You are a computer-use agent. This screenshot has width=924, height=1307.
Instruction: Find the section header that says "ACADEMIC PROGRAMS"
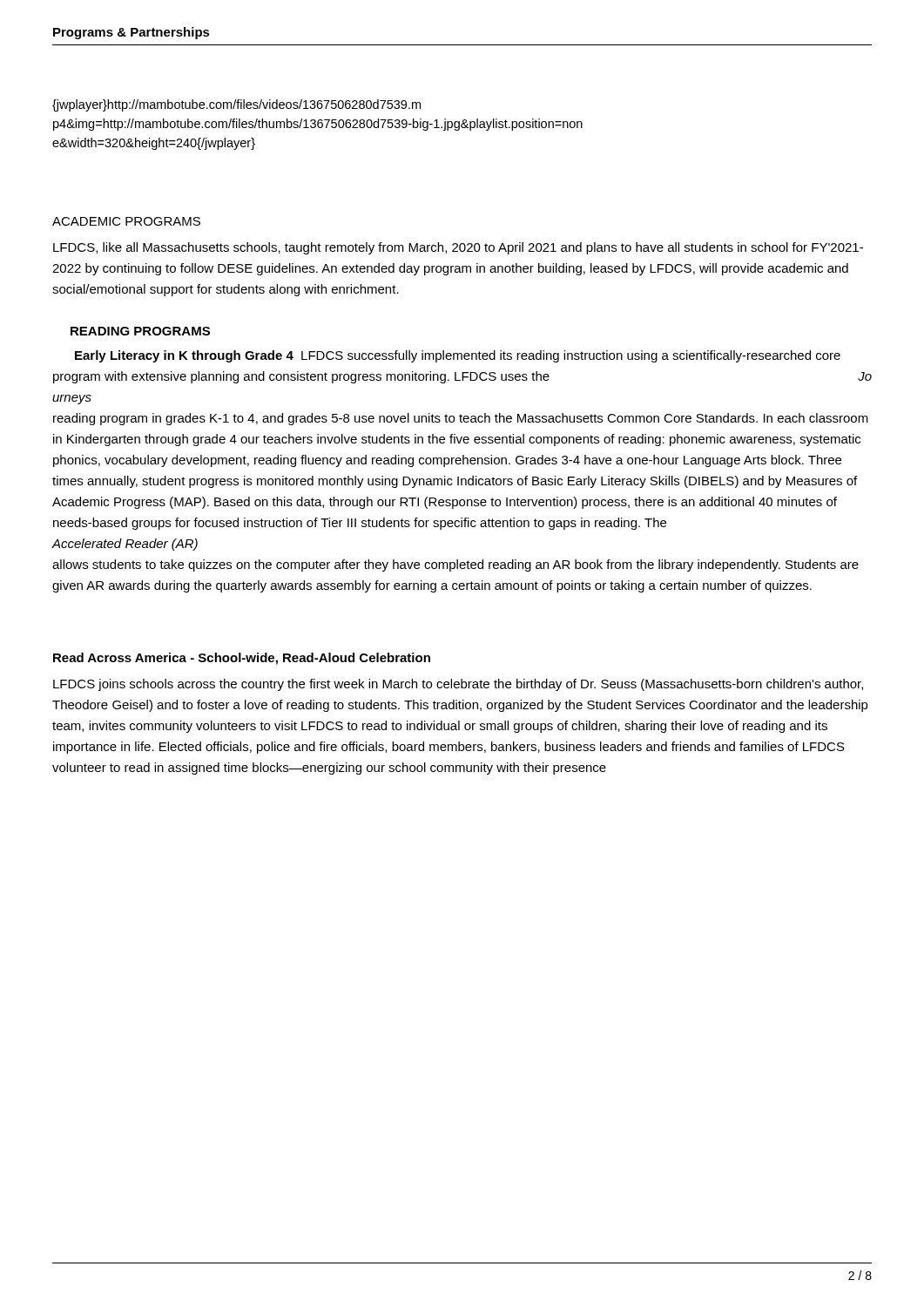(x=127, y=221)
